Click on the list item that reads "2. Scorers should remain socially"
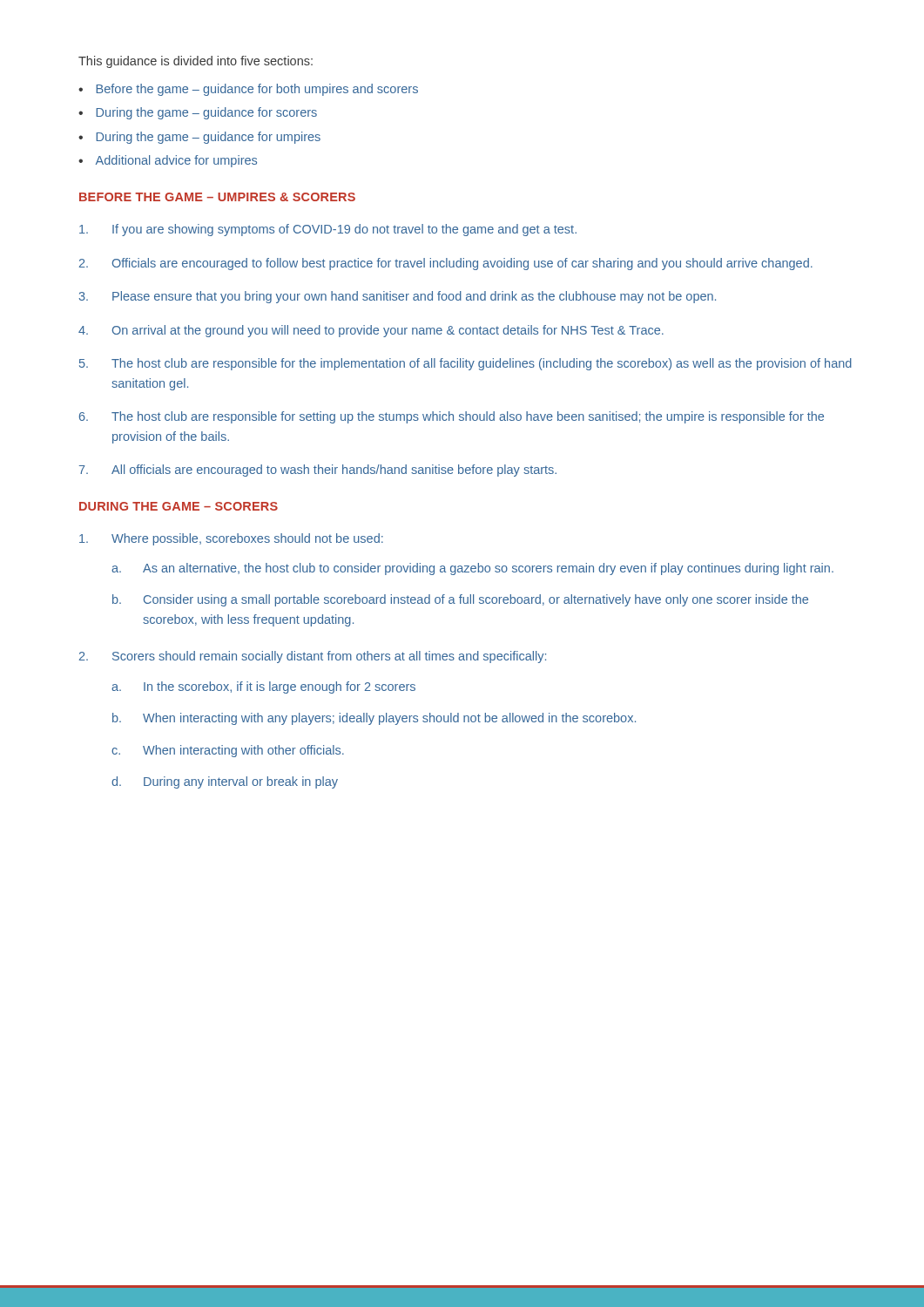The width and height of the screenshot is (924, 1307). 466,725
